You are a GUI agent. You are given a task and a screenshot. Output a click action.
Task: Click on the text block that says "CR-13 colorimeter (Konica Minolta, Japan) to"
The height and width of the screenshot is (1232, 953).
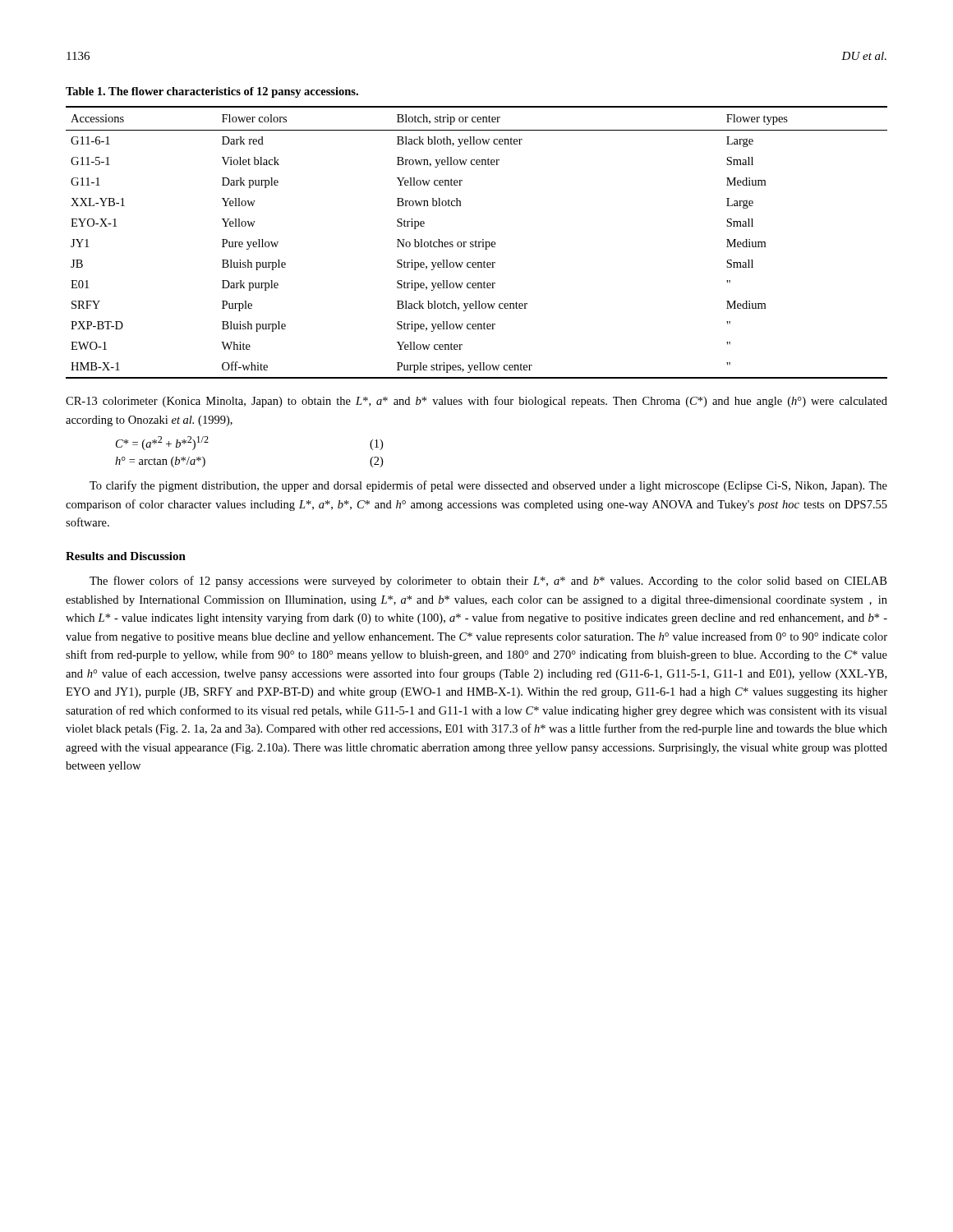pyautogui.click(x=476, y=410)
